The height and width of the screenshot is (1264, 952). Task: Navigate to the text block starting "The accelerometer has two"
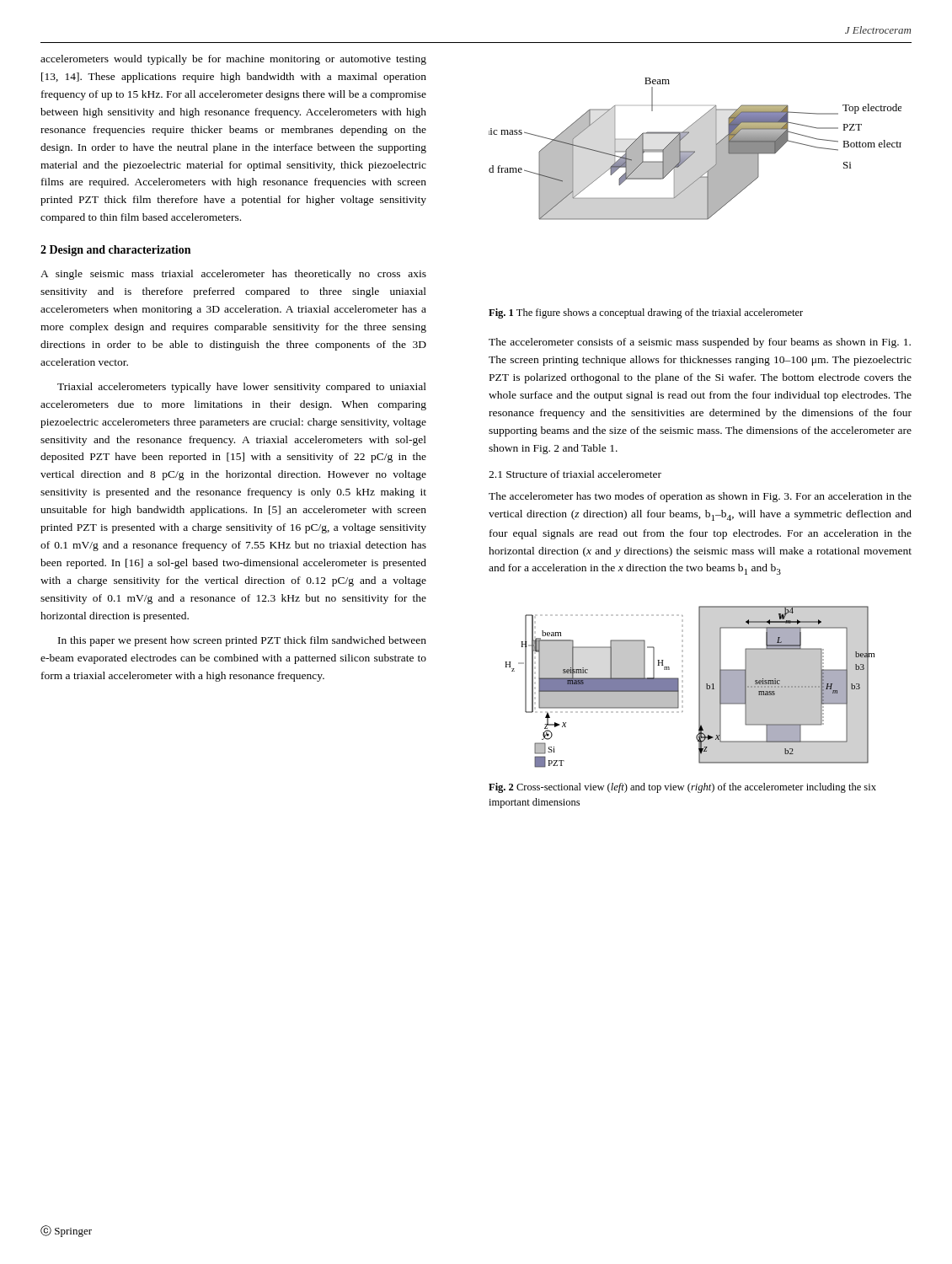(x=700, y=533)
